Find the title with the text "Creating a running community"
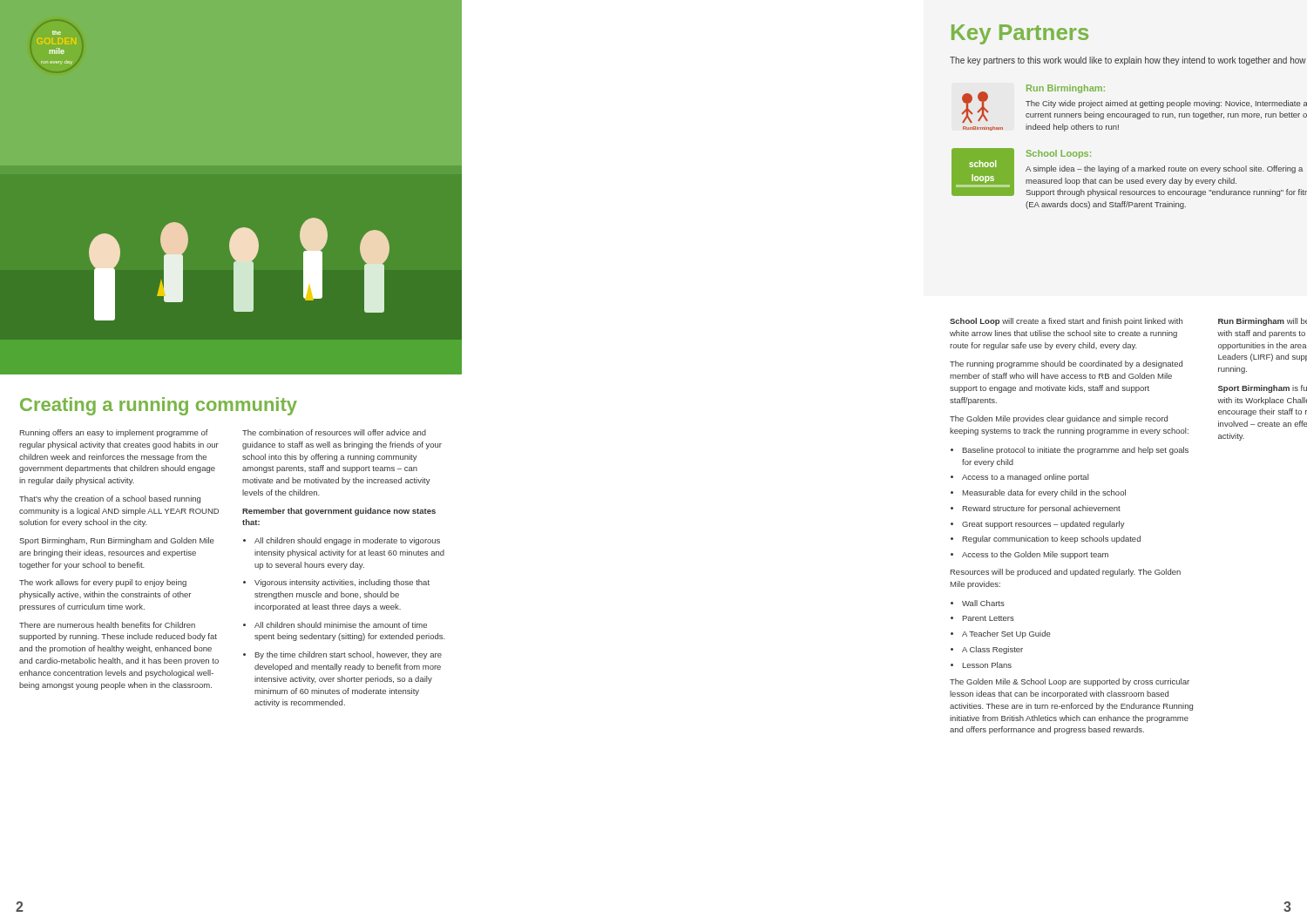The width and height of the screenshot is (1307, 924). pos(233,405)
